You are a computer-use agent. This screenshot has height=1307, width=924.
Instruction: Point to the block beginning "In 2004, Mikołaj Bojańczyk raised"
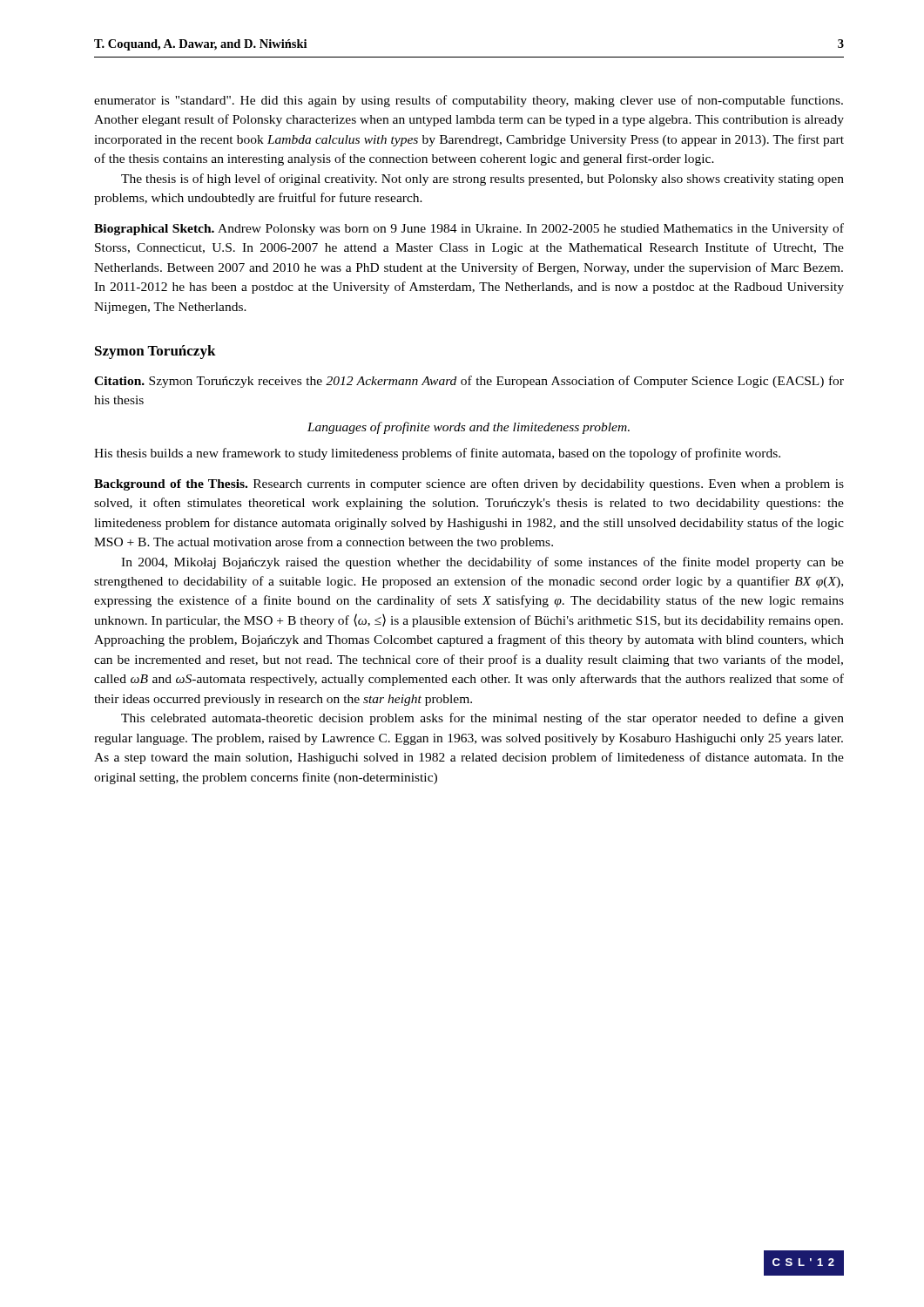point(469,630)
